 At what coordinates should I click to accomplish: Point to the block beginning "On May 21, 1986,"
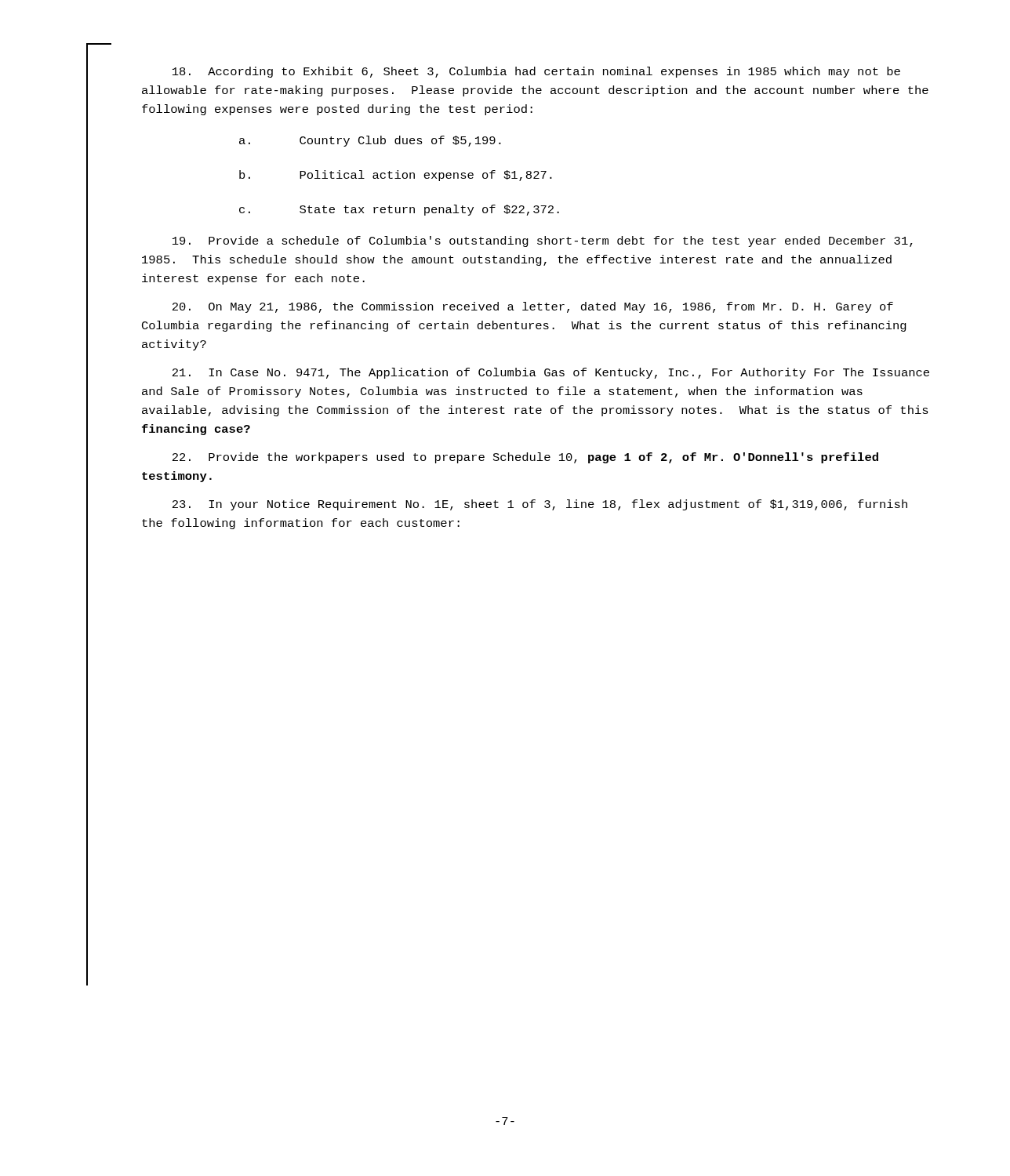pyautogui.click(x=536, y=326)
